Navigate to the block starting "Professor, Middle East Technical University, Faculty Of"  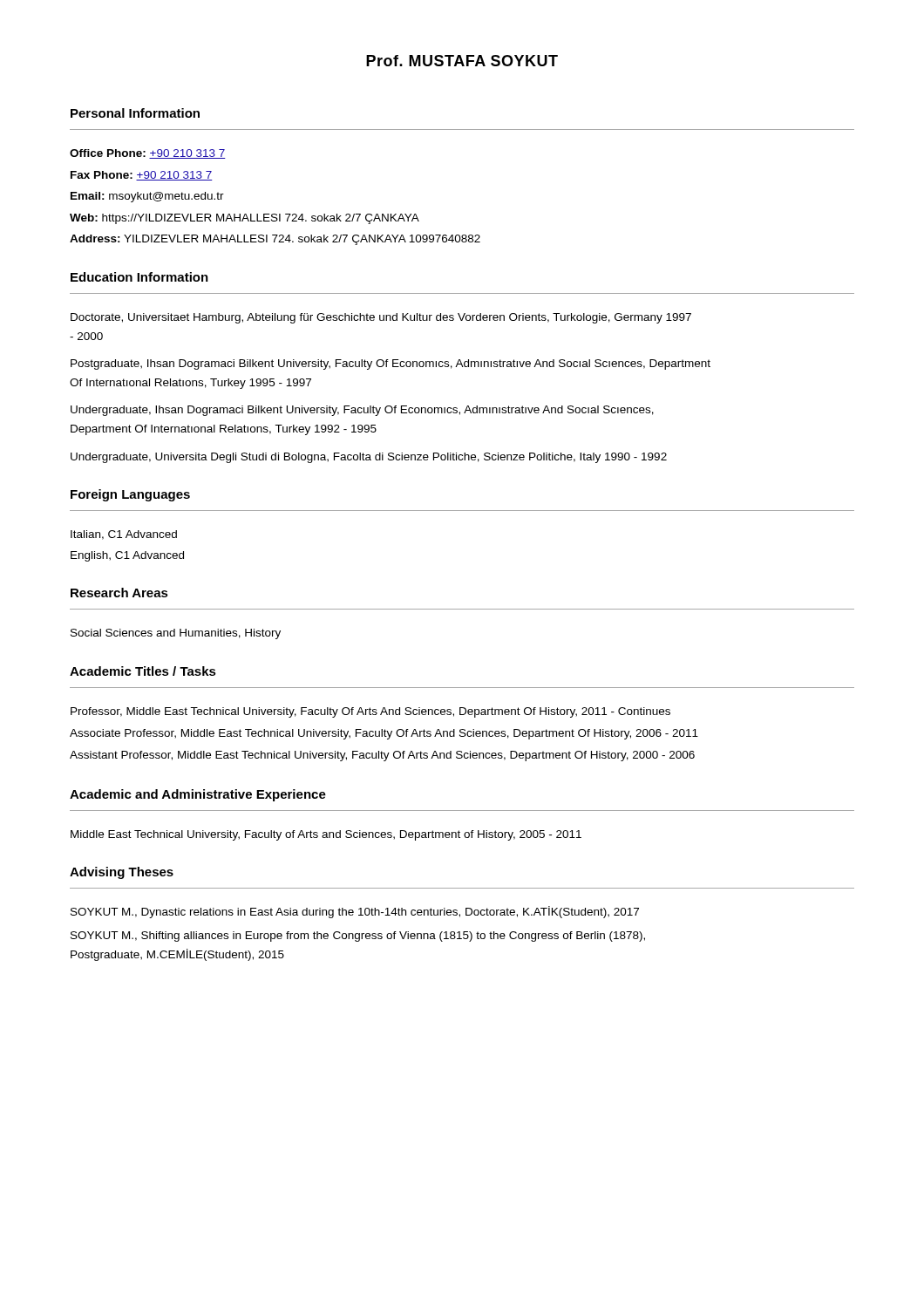coord(462,734)
